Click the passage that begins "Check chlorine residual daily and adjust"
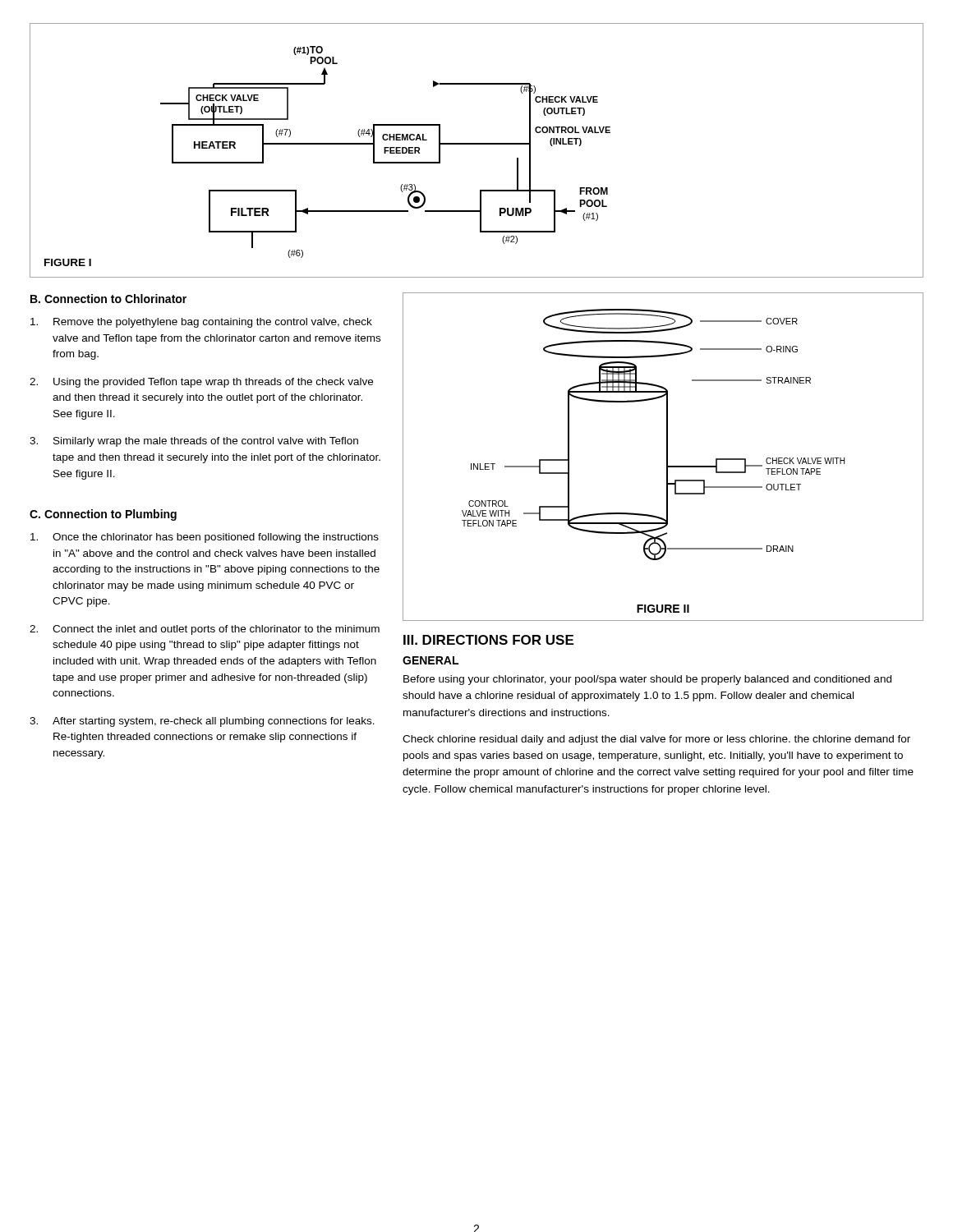Image resolution: width=953 pixels, height=1232 pixels. point(658,764)
